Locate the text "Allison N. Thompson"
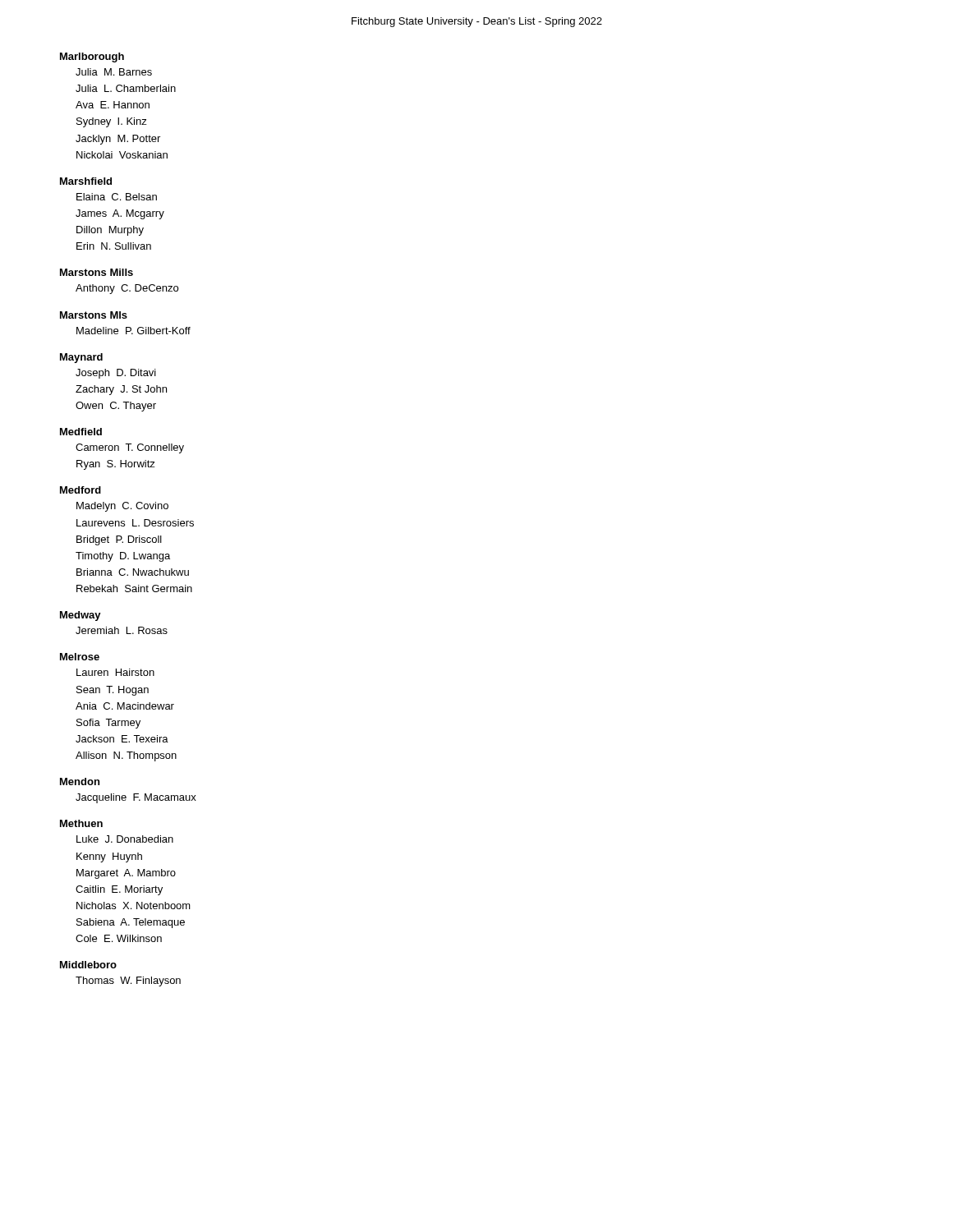 (126, 755)
